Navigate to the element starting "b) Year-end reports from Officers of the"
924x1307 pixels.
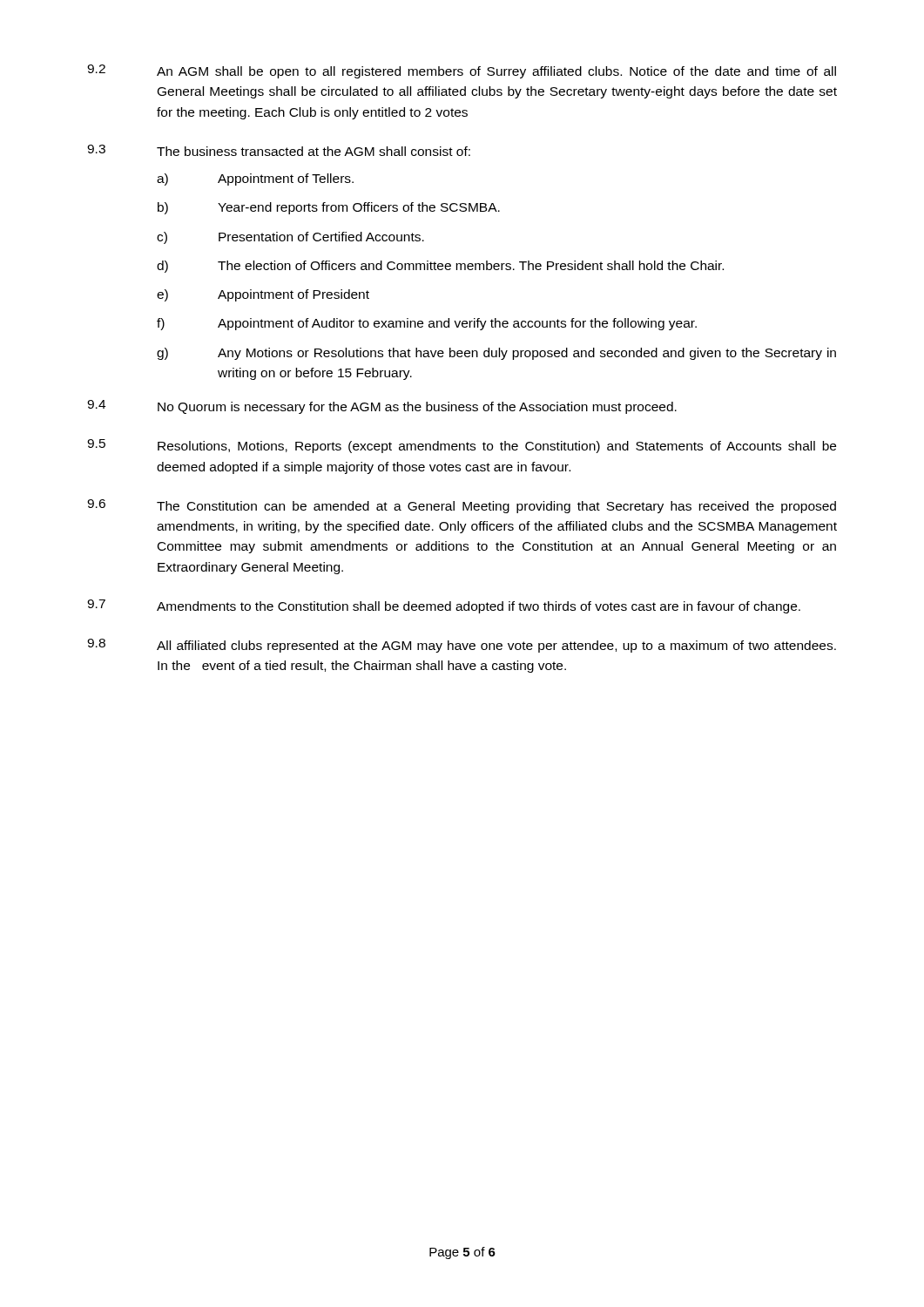[x=497, y=207]
